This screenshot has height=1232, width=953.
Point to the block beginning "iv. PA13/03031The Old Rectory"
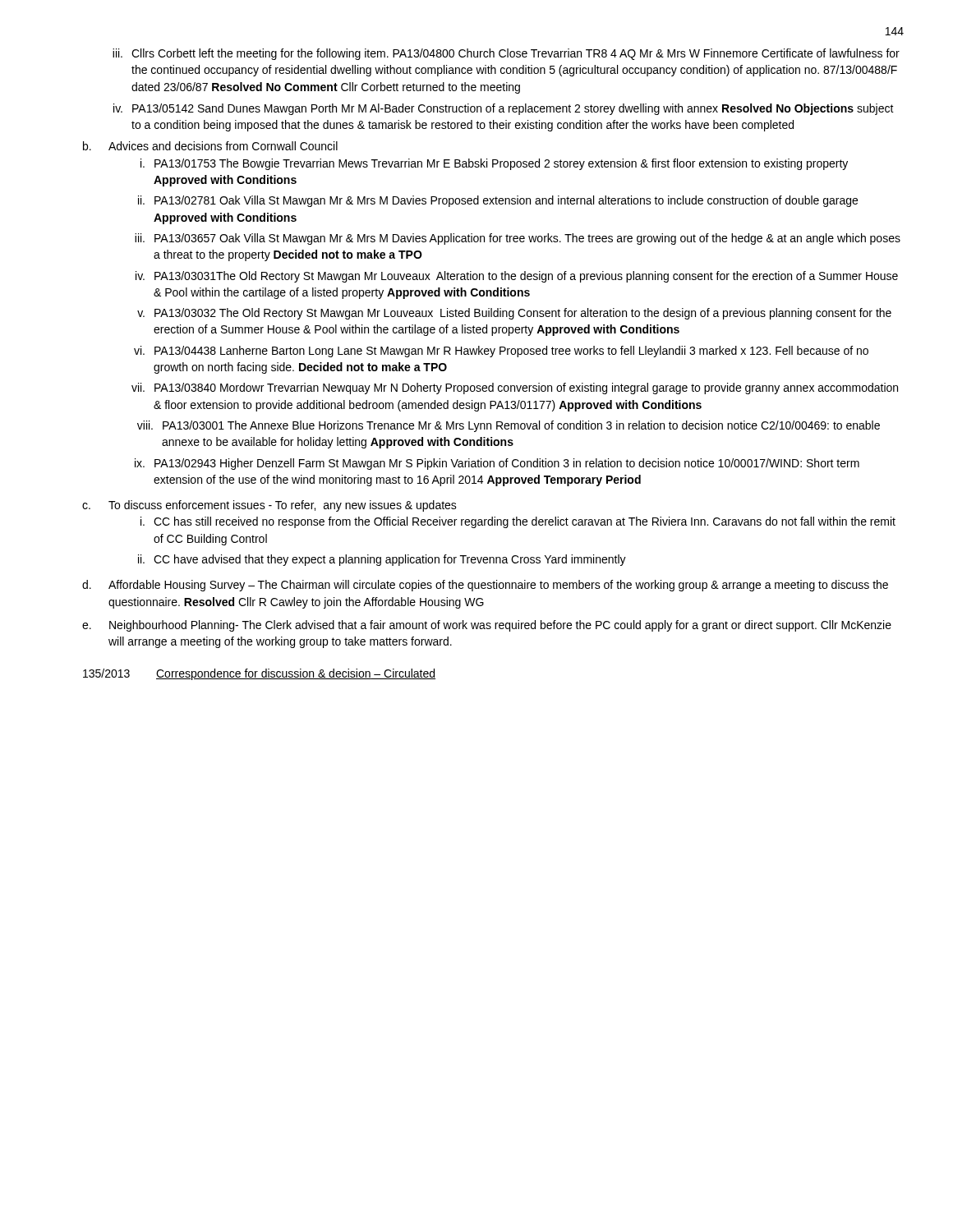coord(506,284)
